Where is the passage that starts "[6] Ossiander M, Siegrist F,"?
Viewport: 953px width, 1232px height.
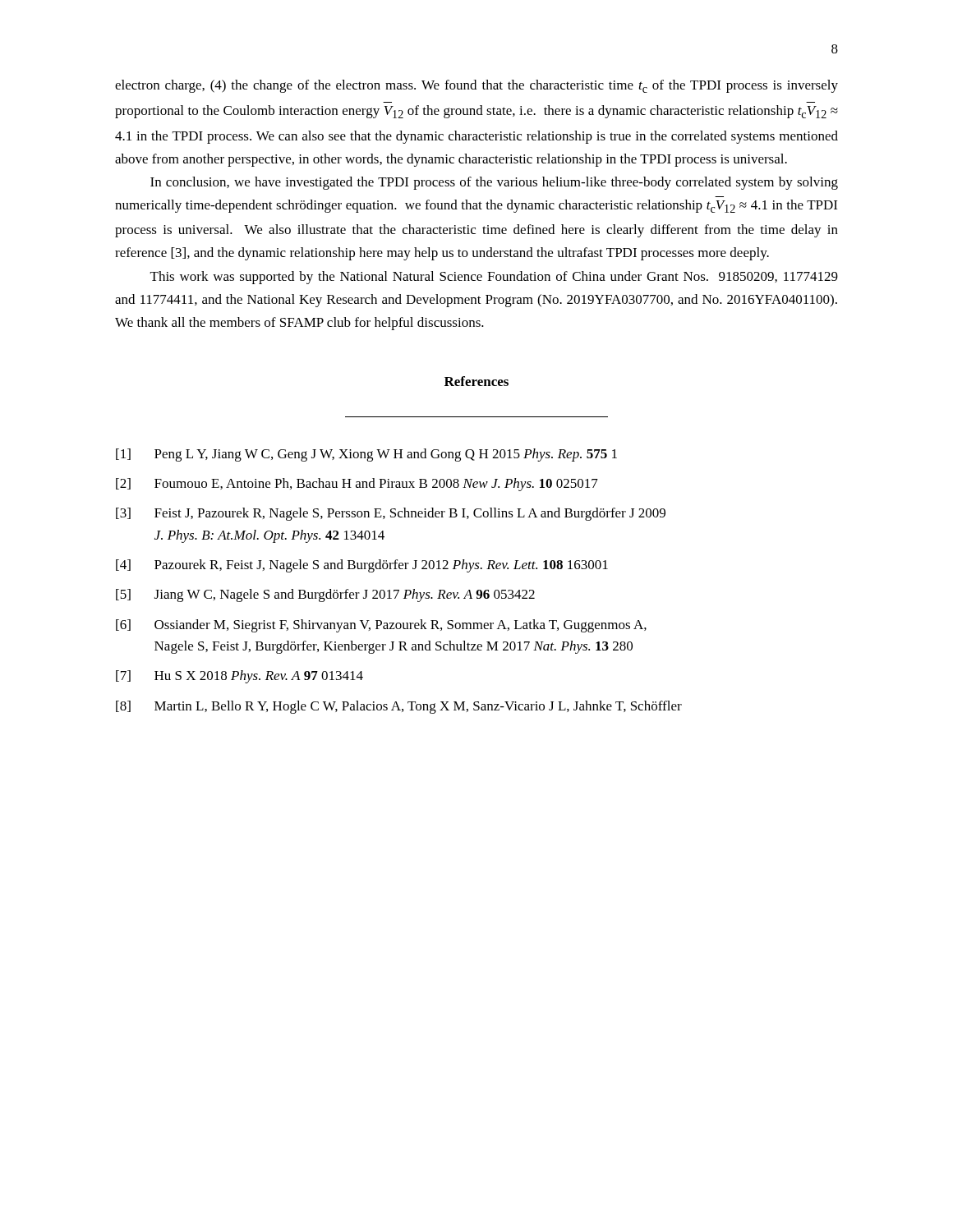tap(381, 636)
